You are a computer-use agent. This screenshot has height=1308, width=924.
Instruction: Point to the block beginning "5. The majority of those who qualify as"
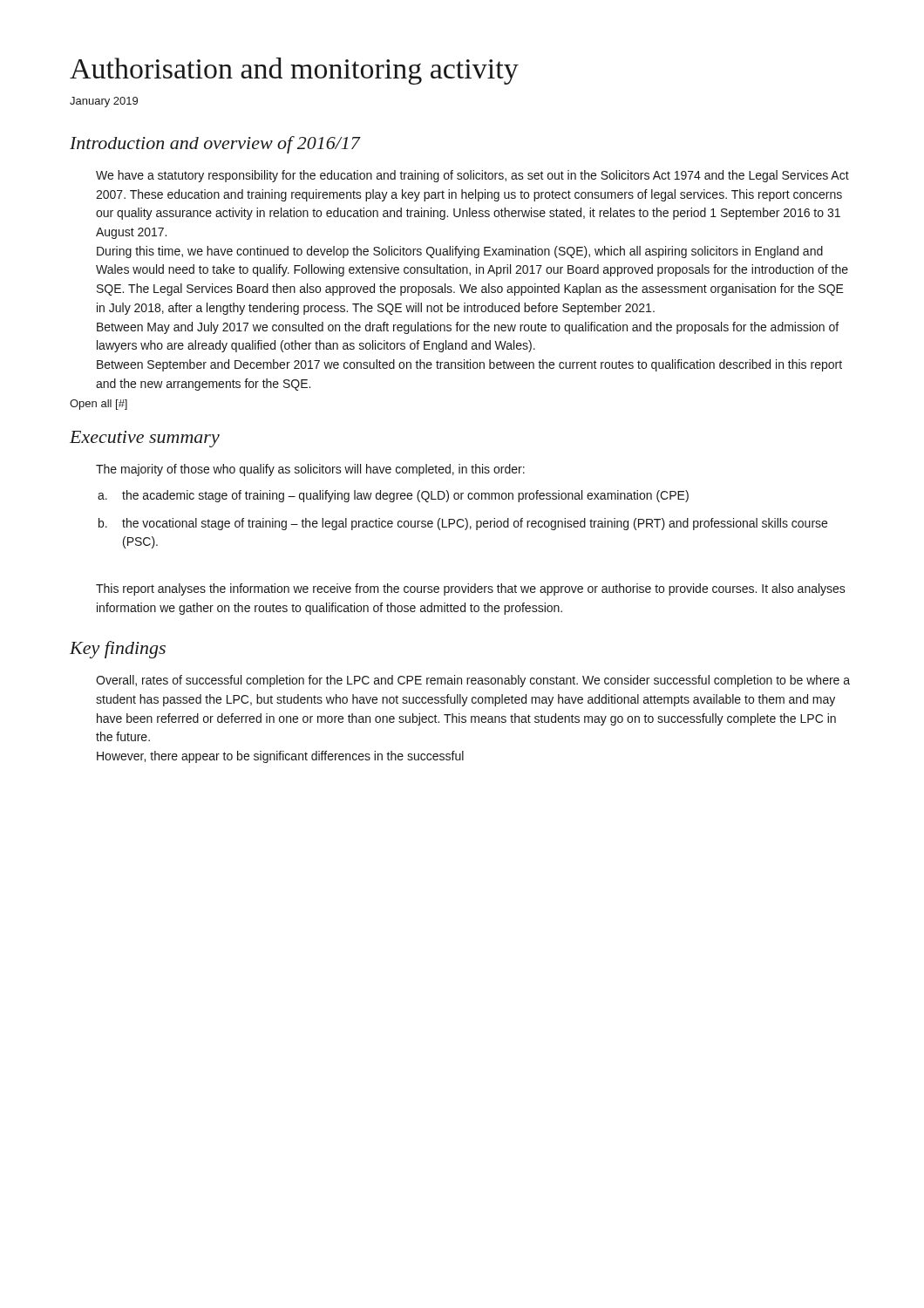[475, 506]
